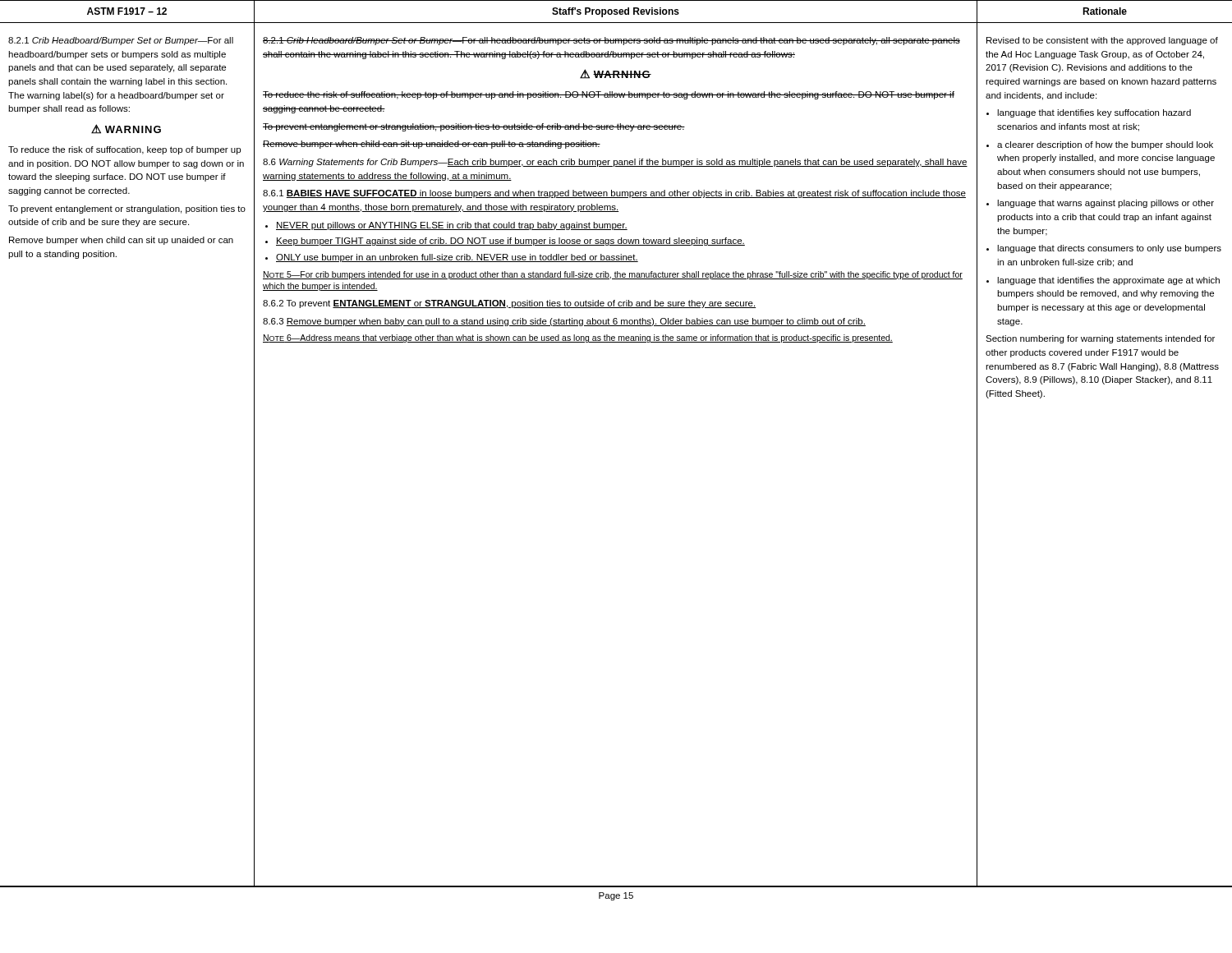Find the block on this page that starts "Keep bumper TIGHT against side of crib. DO"

510,241
